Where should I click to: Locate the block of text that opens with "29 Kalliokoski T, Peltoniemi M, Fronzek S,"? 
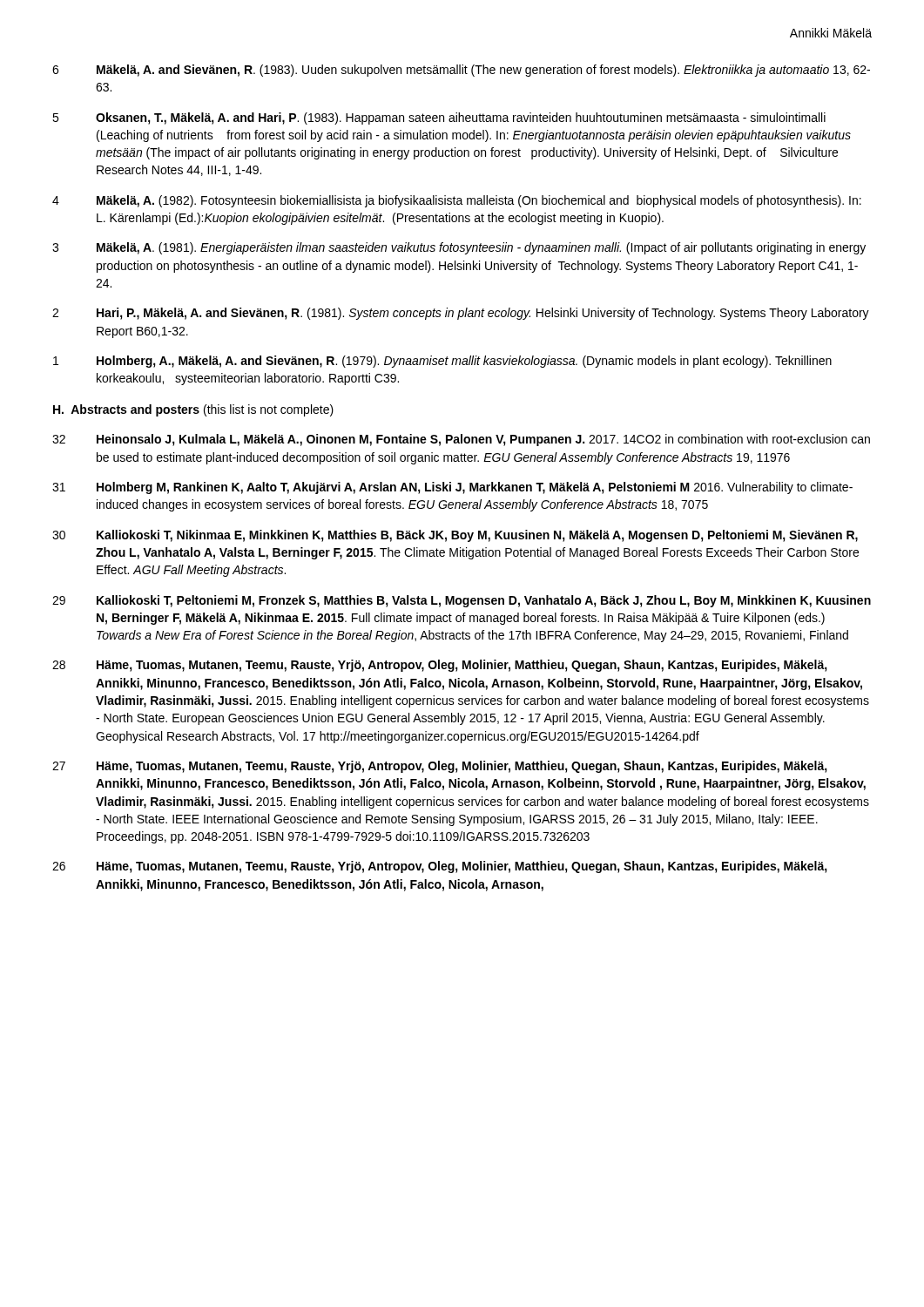coord(462,618)
